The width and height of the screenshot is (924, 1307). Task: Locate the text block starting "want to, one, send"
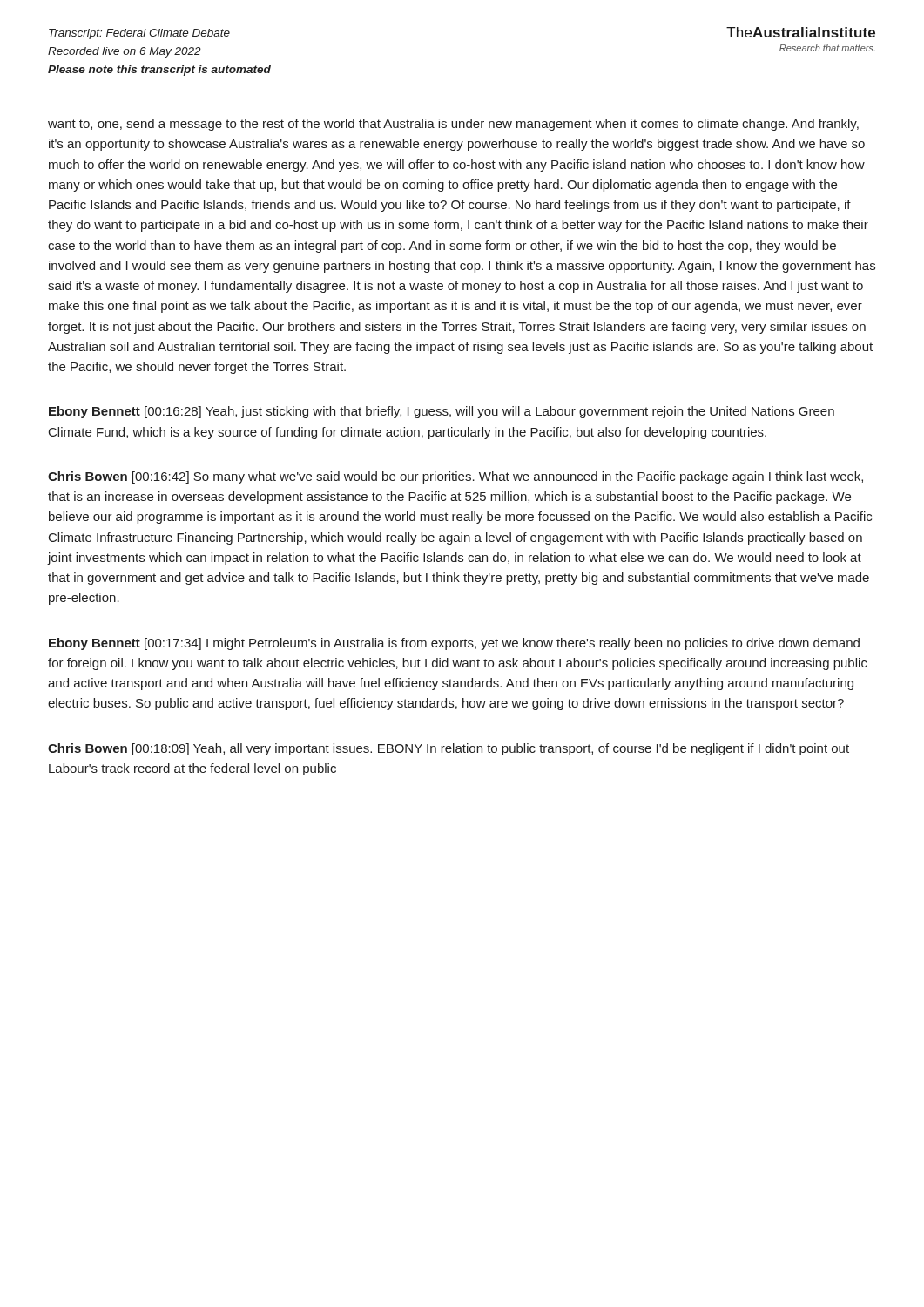click(462, 245)
